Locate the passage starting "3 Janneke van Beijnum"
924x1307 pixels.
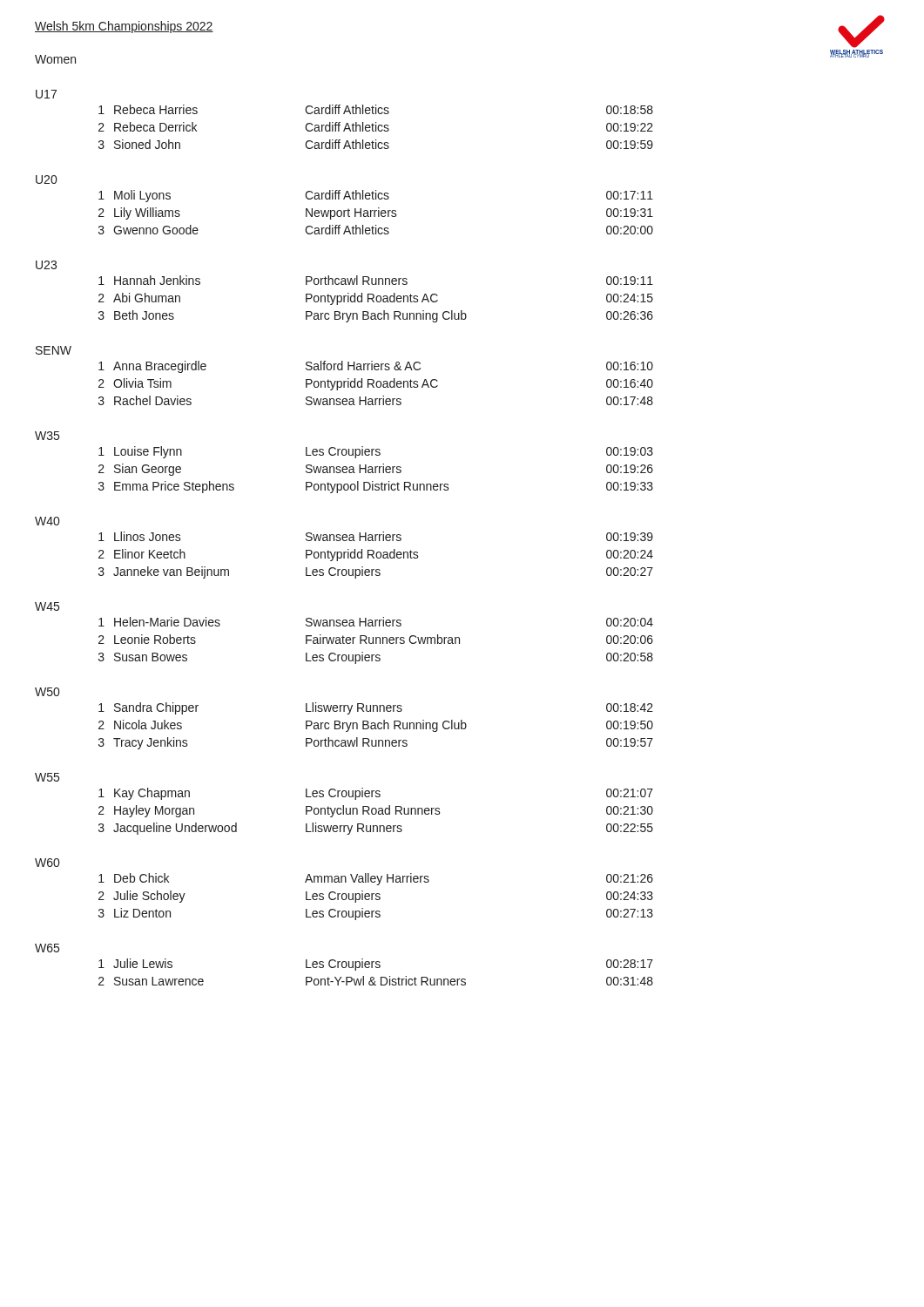[370, 572]
